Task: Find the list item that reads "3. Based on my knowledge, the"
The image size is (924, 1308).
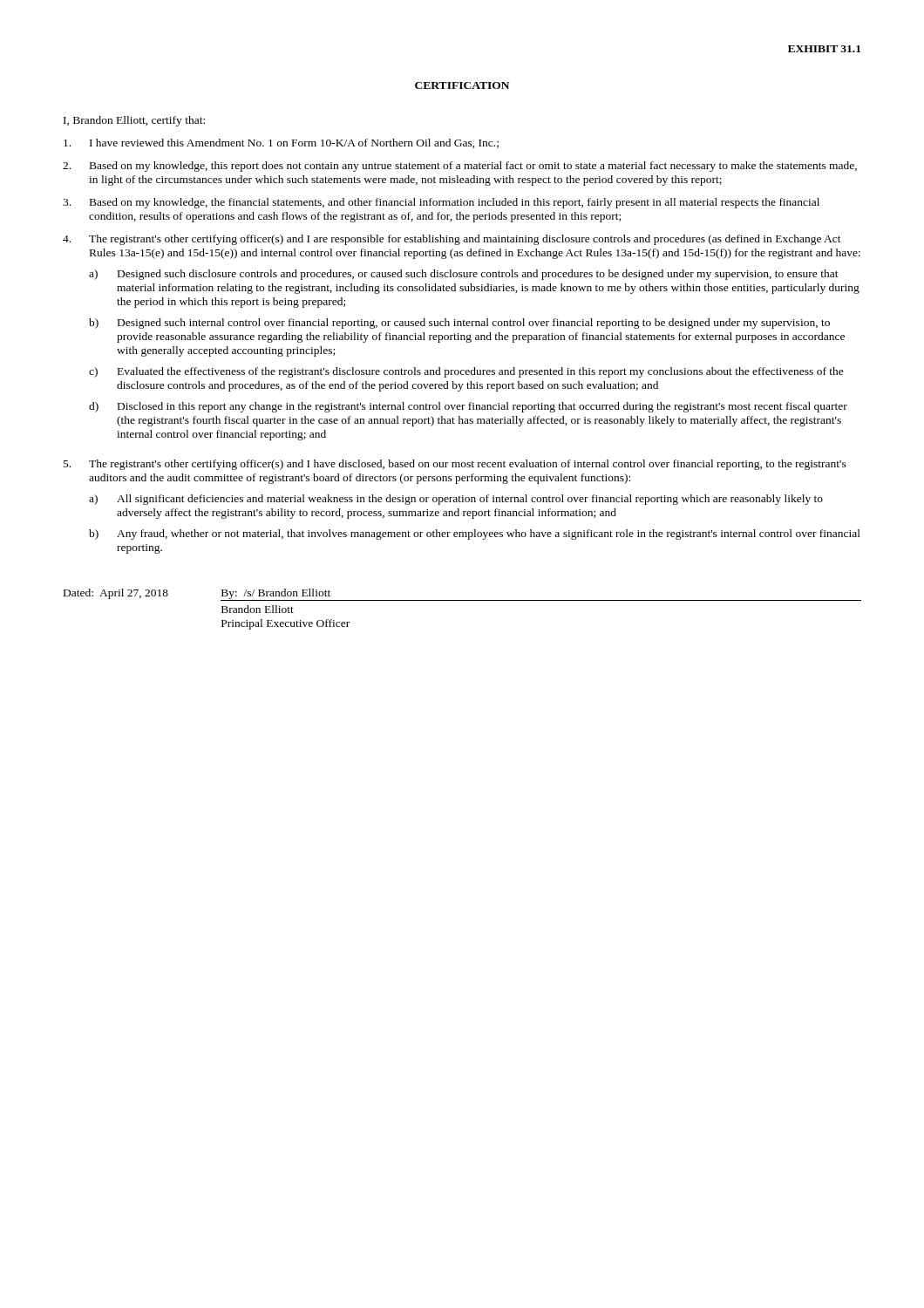Action: [x=462, y=209]
